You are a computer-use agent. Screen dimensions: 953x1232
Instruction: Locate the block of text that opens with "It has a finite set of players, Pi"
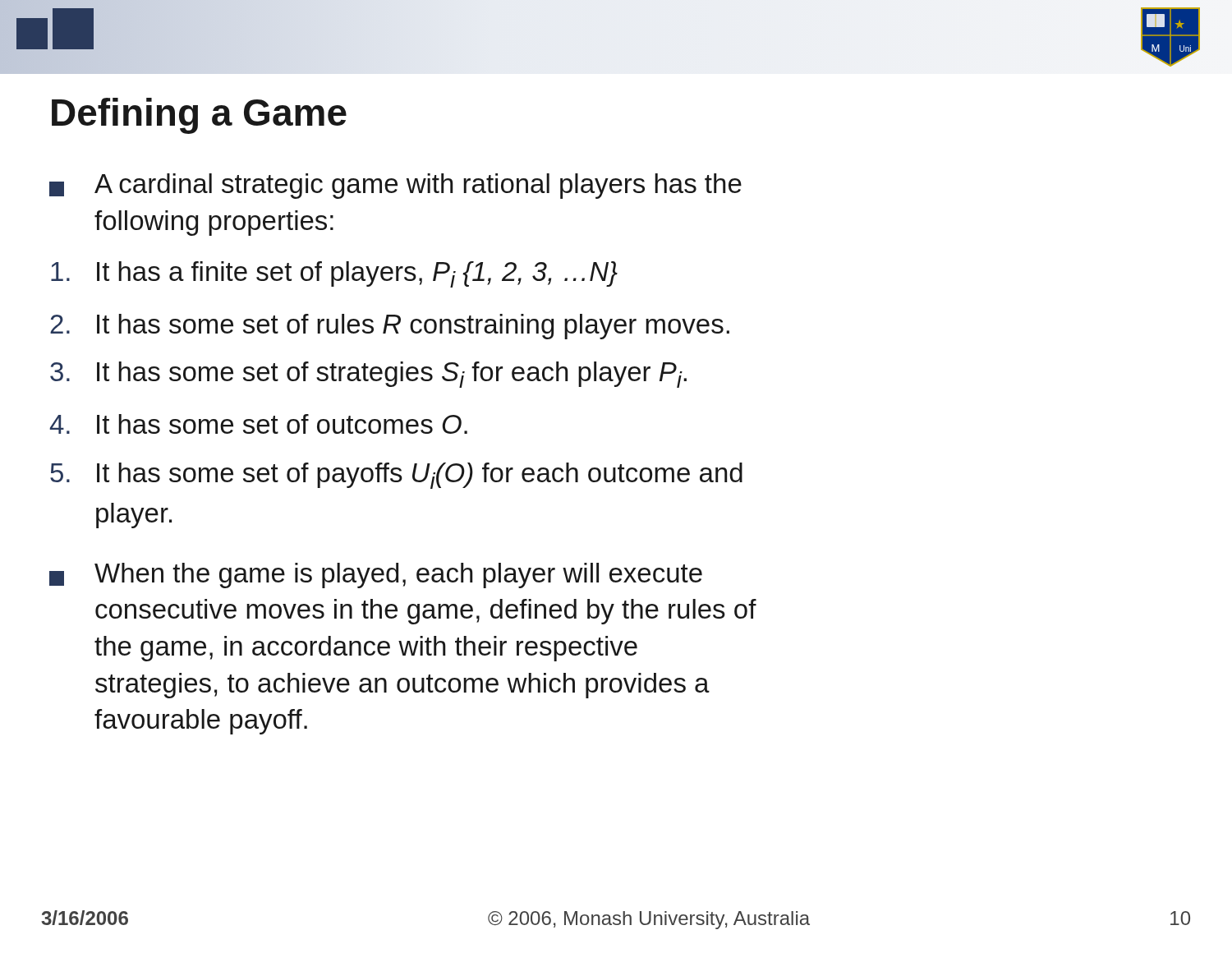point(334,274)
